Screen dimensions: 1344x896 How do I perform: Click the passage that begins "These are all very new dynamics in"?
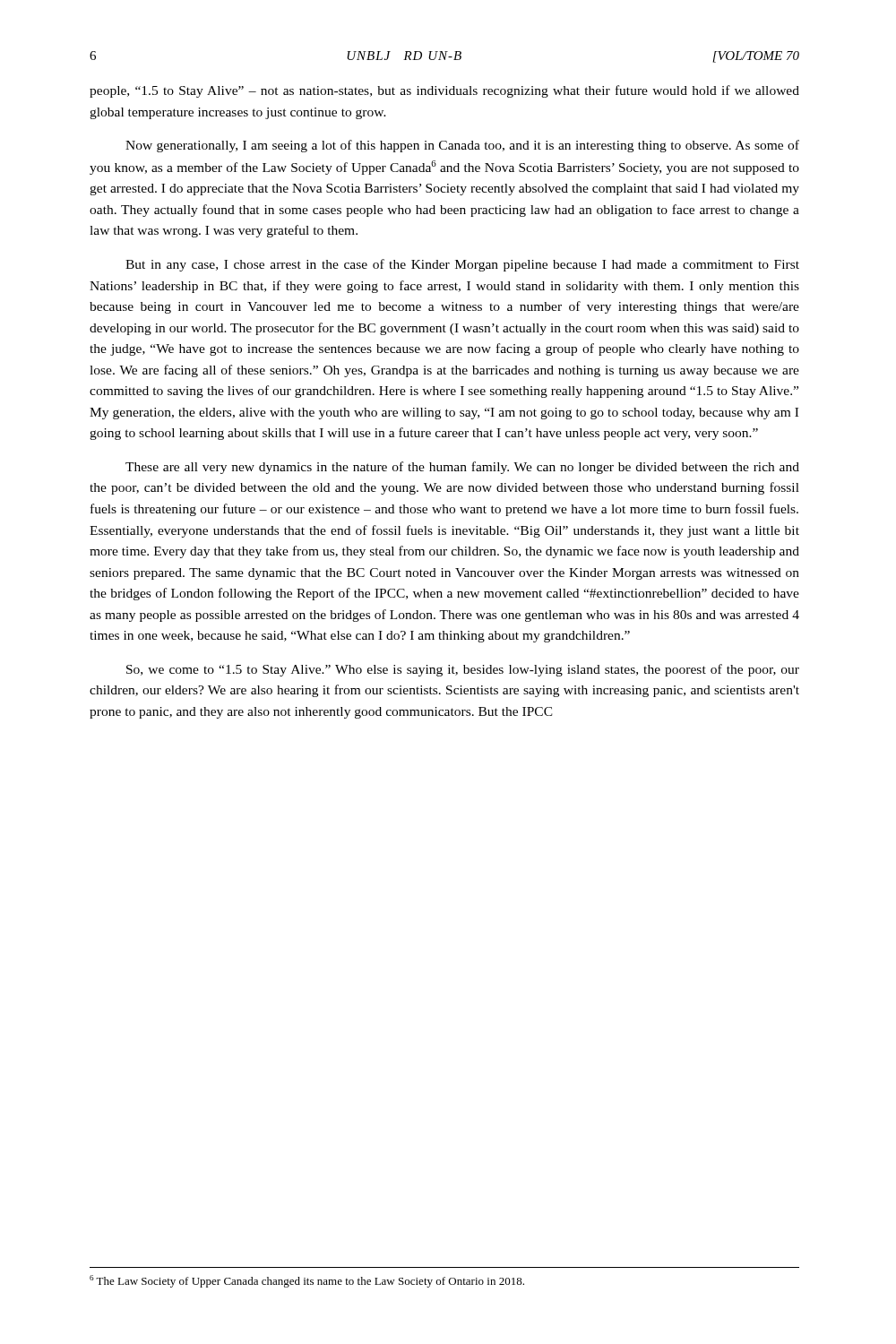coord(444,551)
